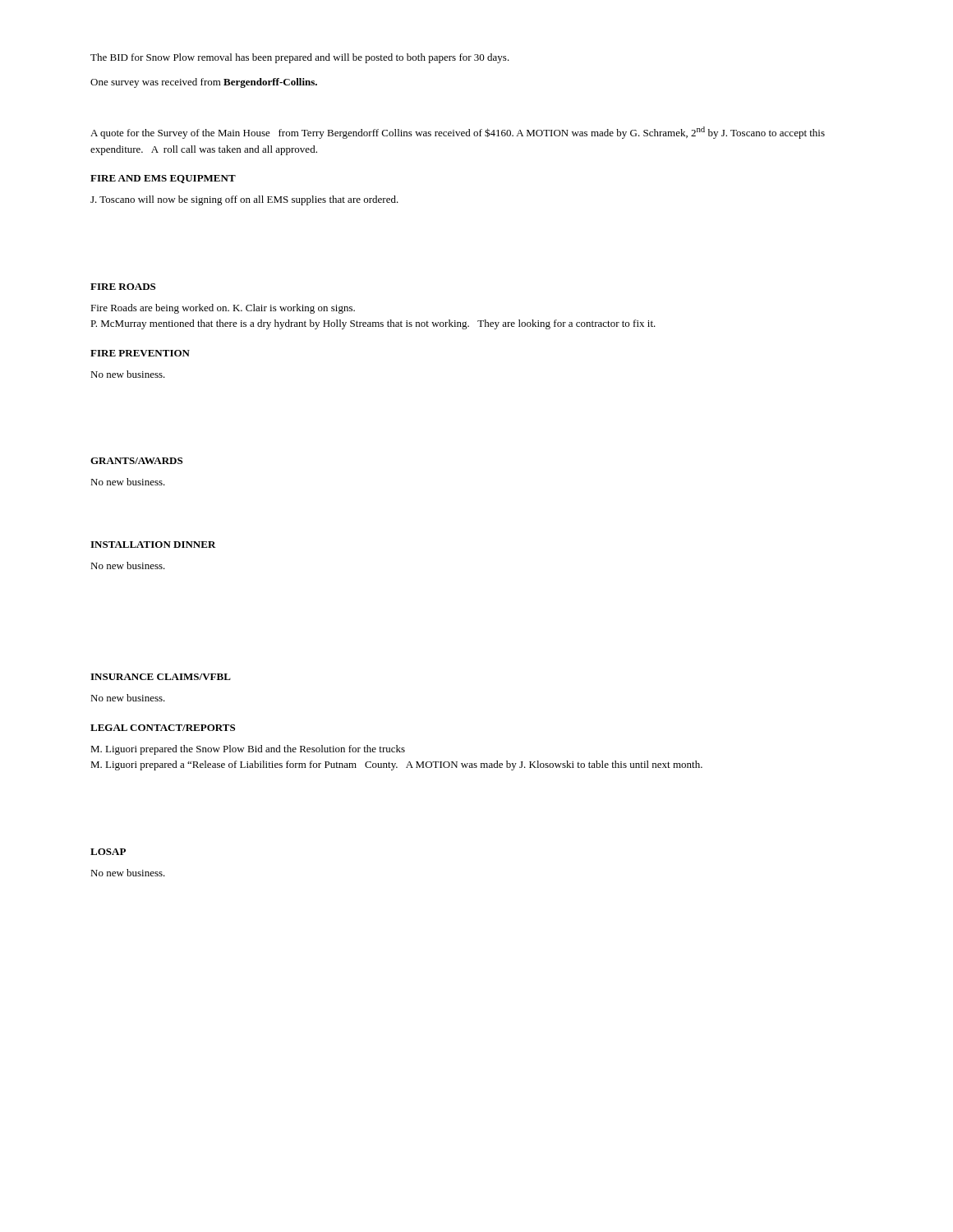This screenshot has height=1232, width=953.
Task: Select the section header containing "LEGAL CONTACT/REPORTS"
Action: (x=163, y=727)
